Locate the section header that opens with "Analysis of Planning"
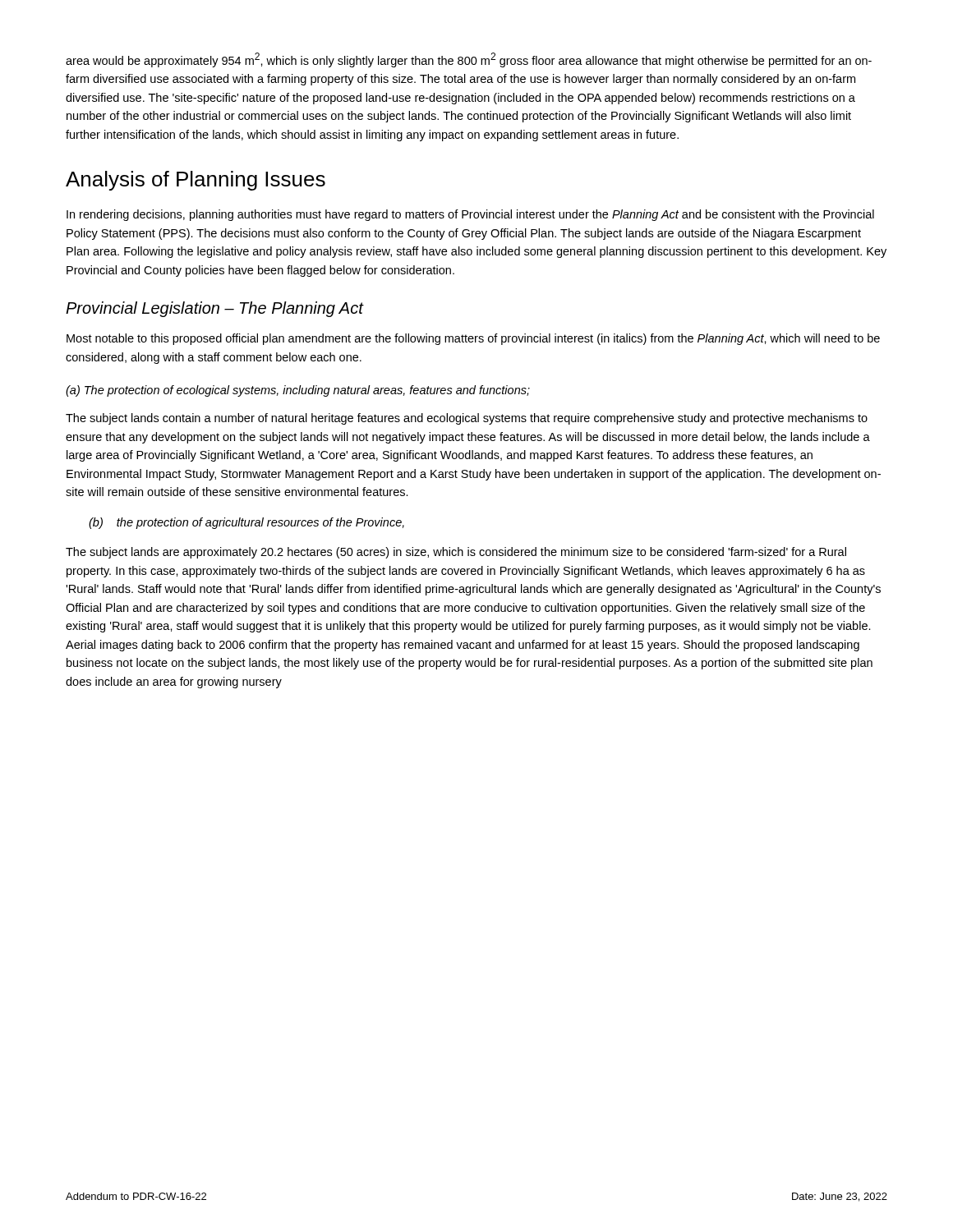This screenshot has height=1232, width=953. click(x=196, y=181)
